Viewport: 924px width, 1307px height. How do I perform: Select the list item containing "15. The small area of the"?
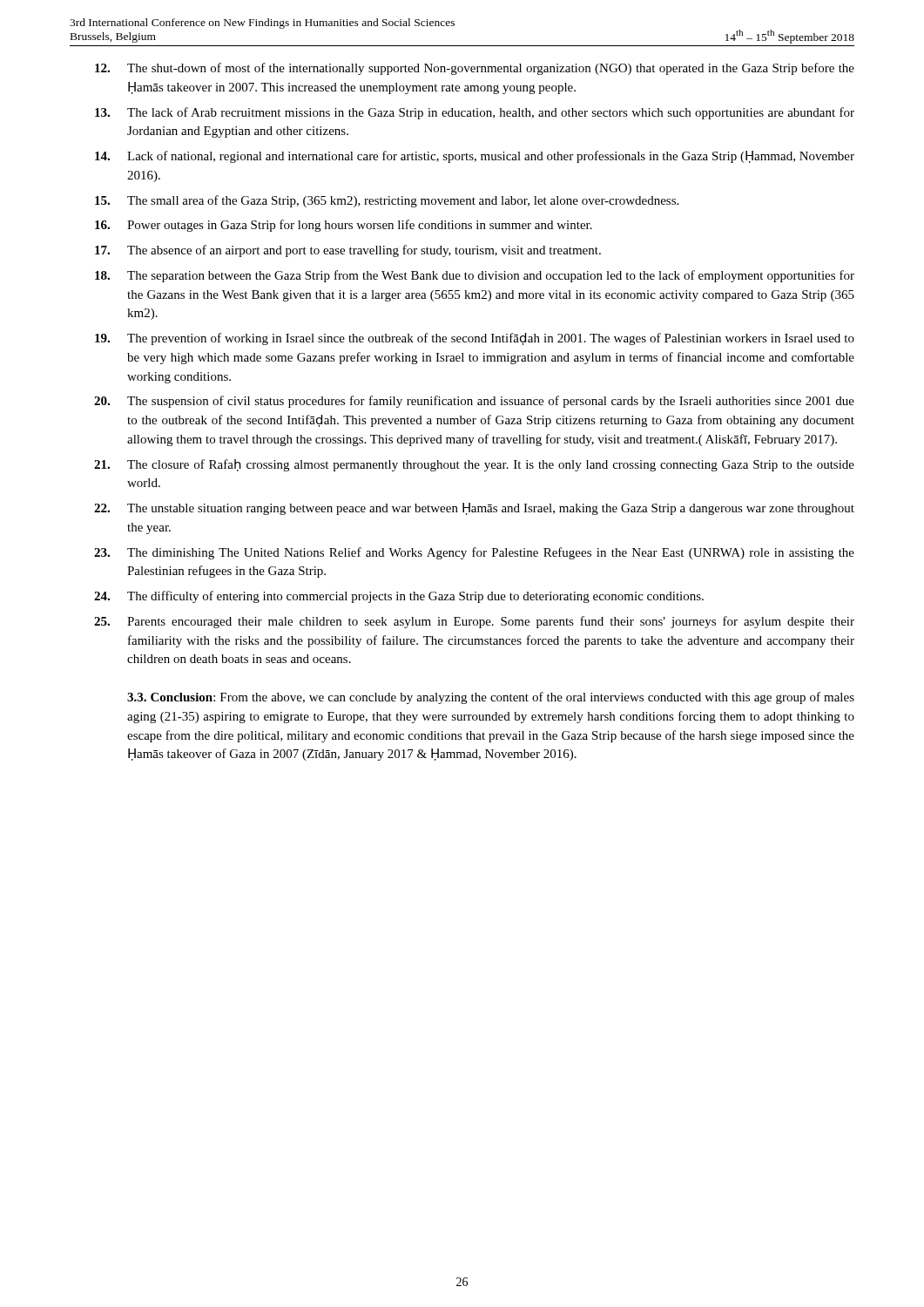point(474,201)
